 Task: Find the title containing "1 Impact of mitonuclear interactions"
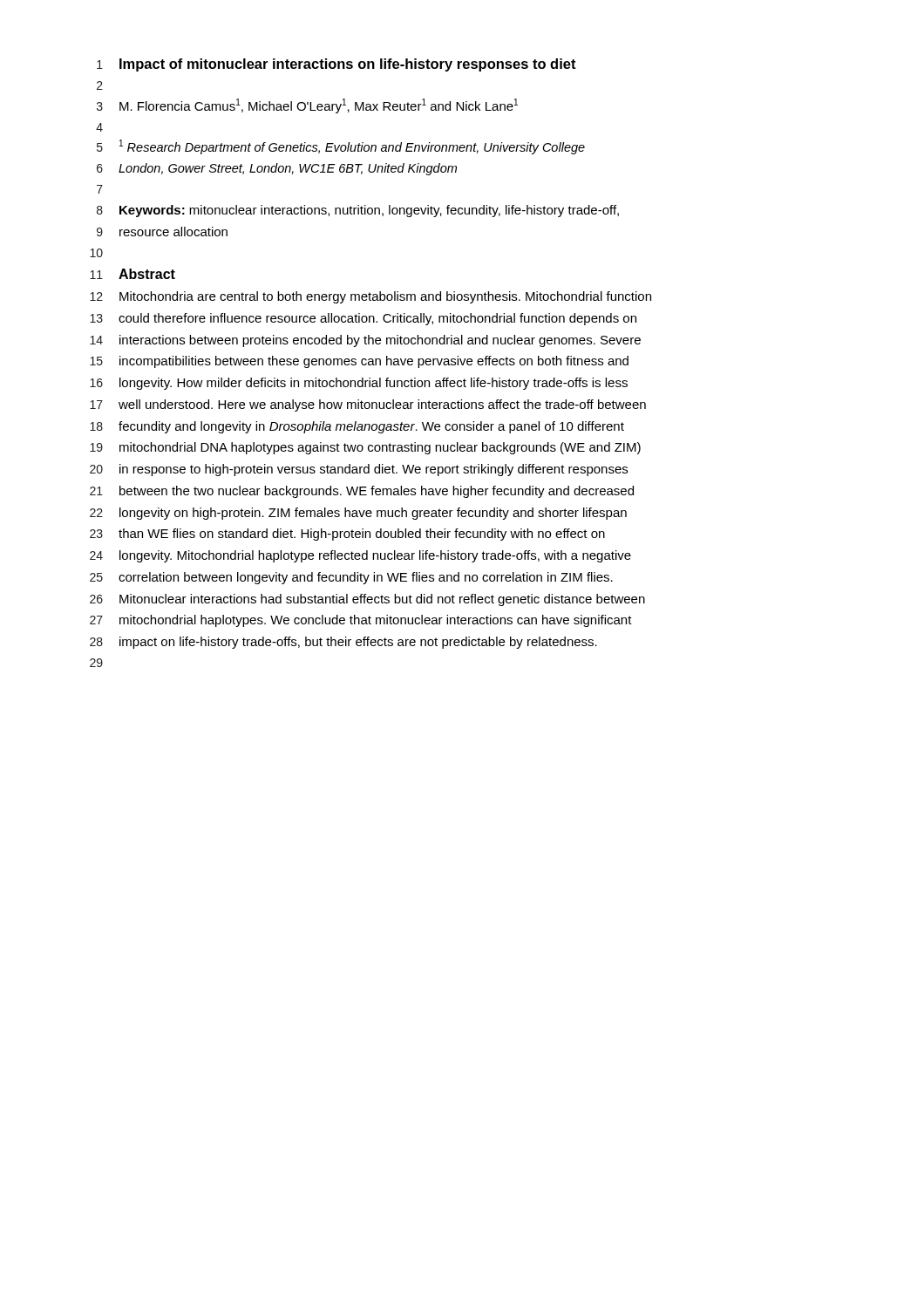pos(462,64)
